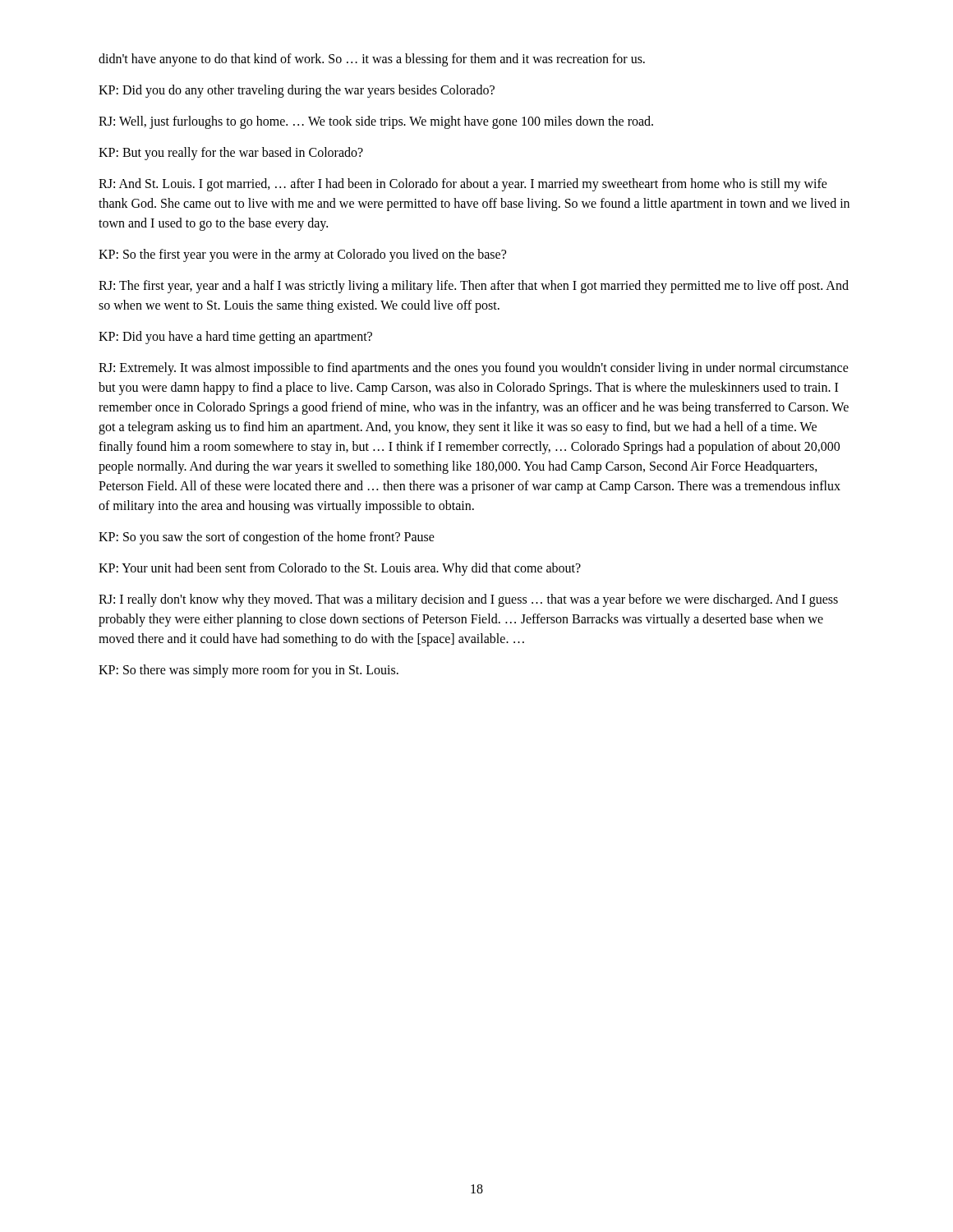Where is the passage that starts "RJ: Extremely. It was almost"?

(474, 437)
